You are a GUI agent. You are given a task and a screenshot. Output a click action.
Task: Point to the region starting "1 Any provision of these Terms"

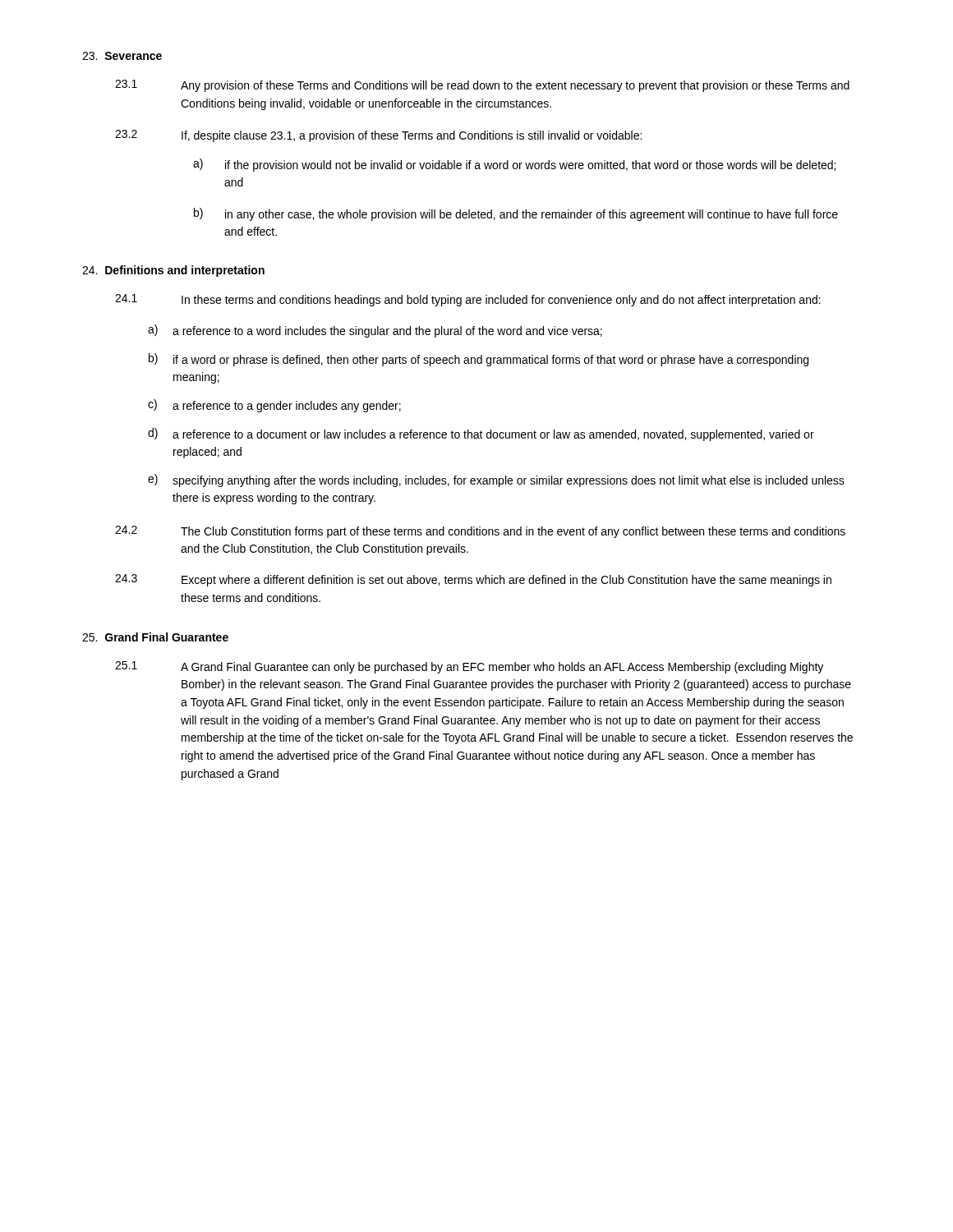click(x=468, y=95)
